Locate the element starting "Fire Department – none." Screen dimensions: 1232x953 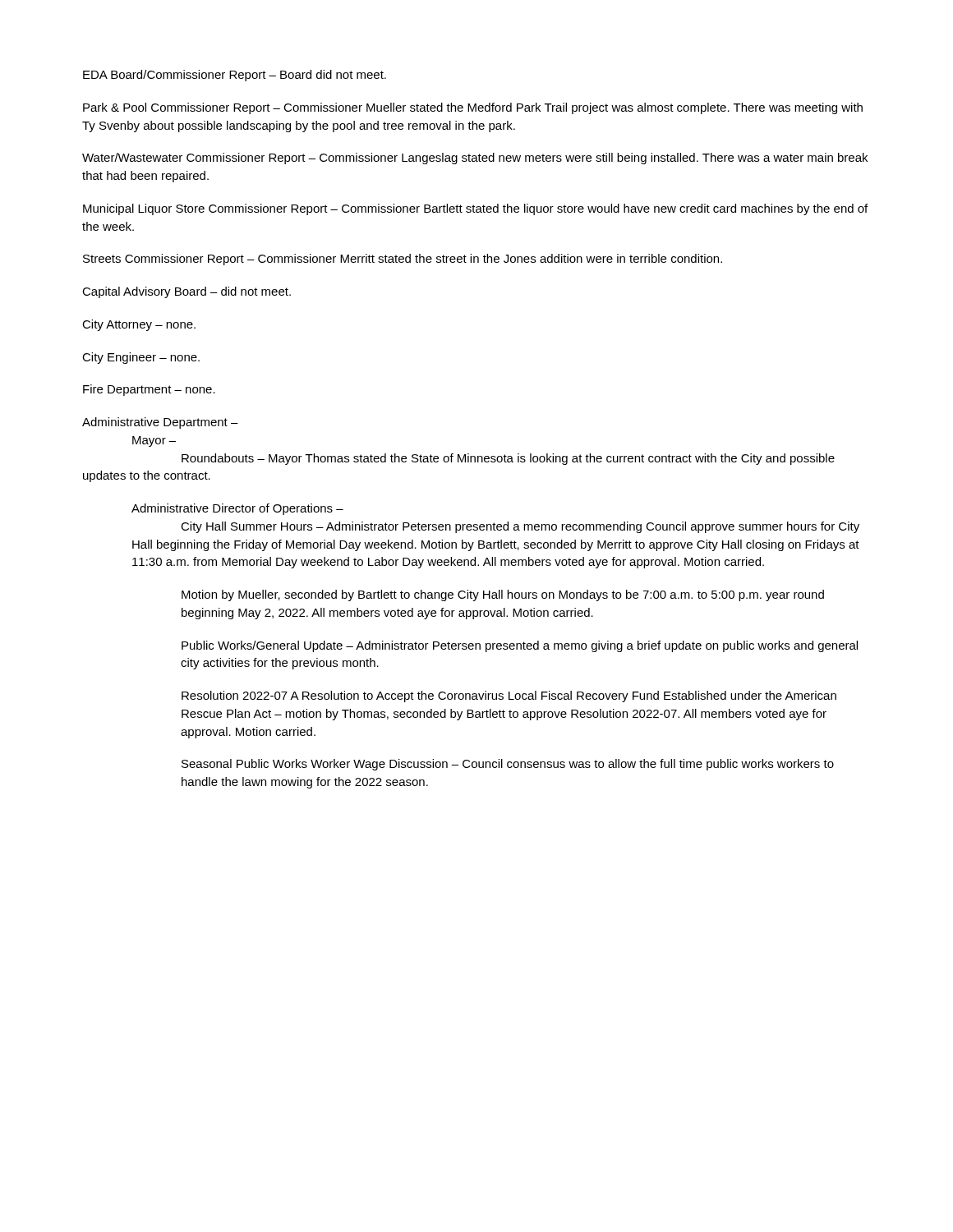149,389
